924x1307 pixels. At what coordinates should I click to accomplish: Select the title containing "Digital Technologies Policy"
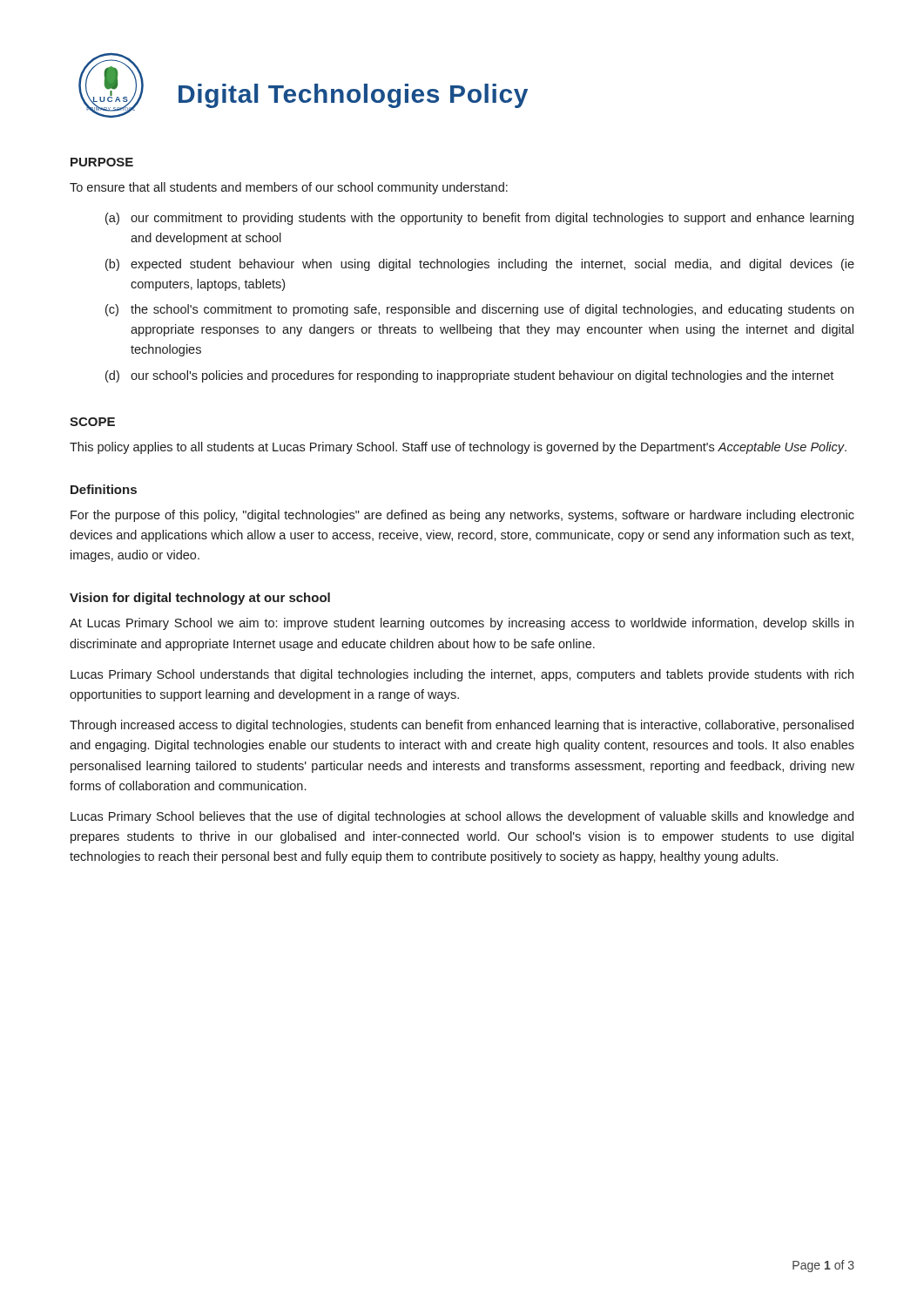[353, 93]
